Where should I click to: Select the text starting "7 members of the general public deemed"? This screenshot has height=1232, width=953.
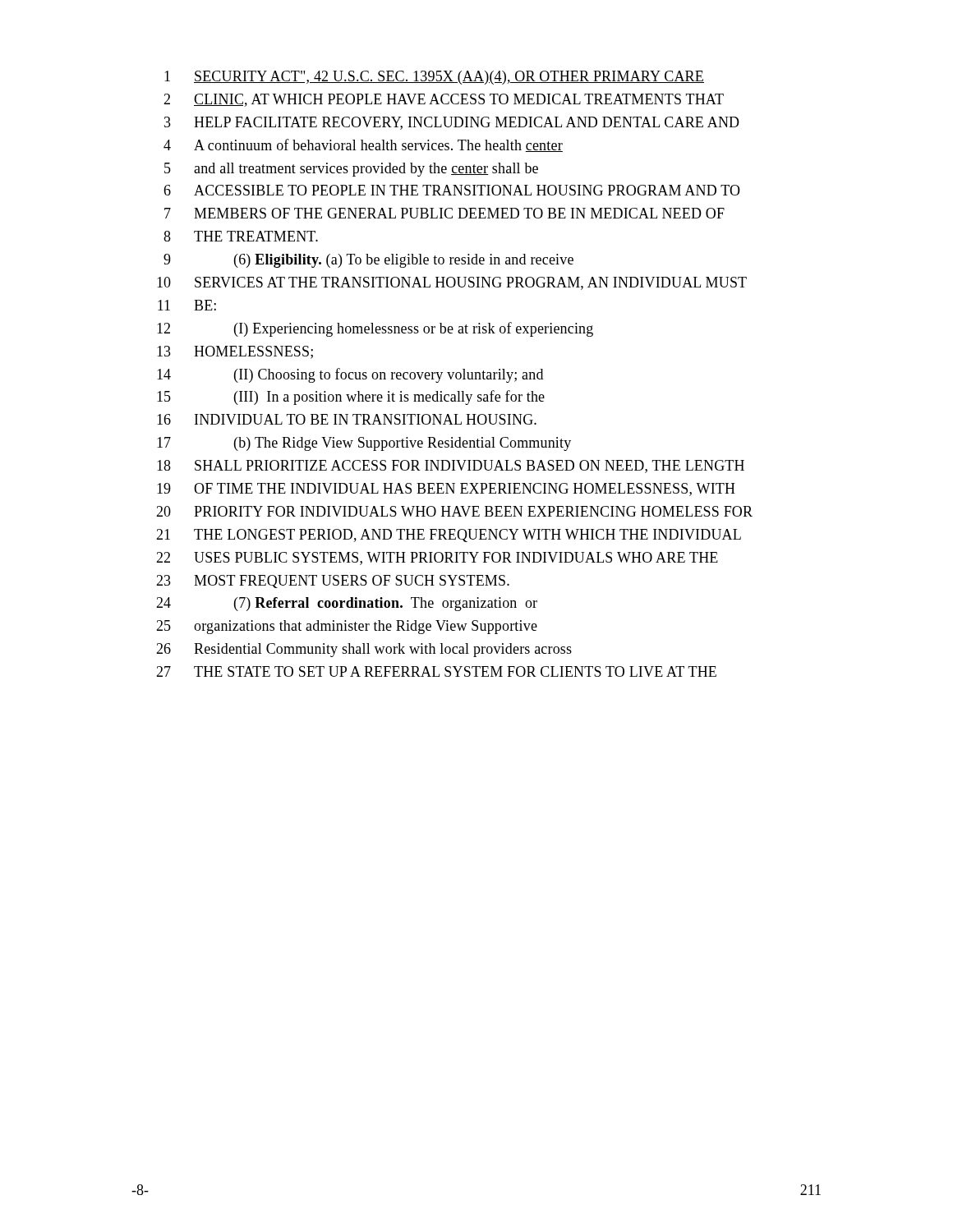tap(476, 215)
